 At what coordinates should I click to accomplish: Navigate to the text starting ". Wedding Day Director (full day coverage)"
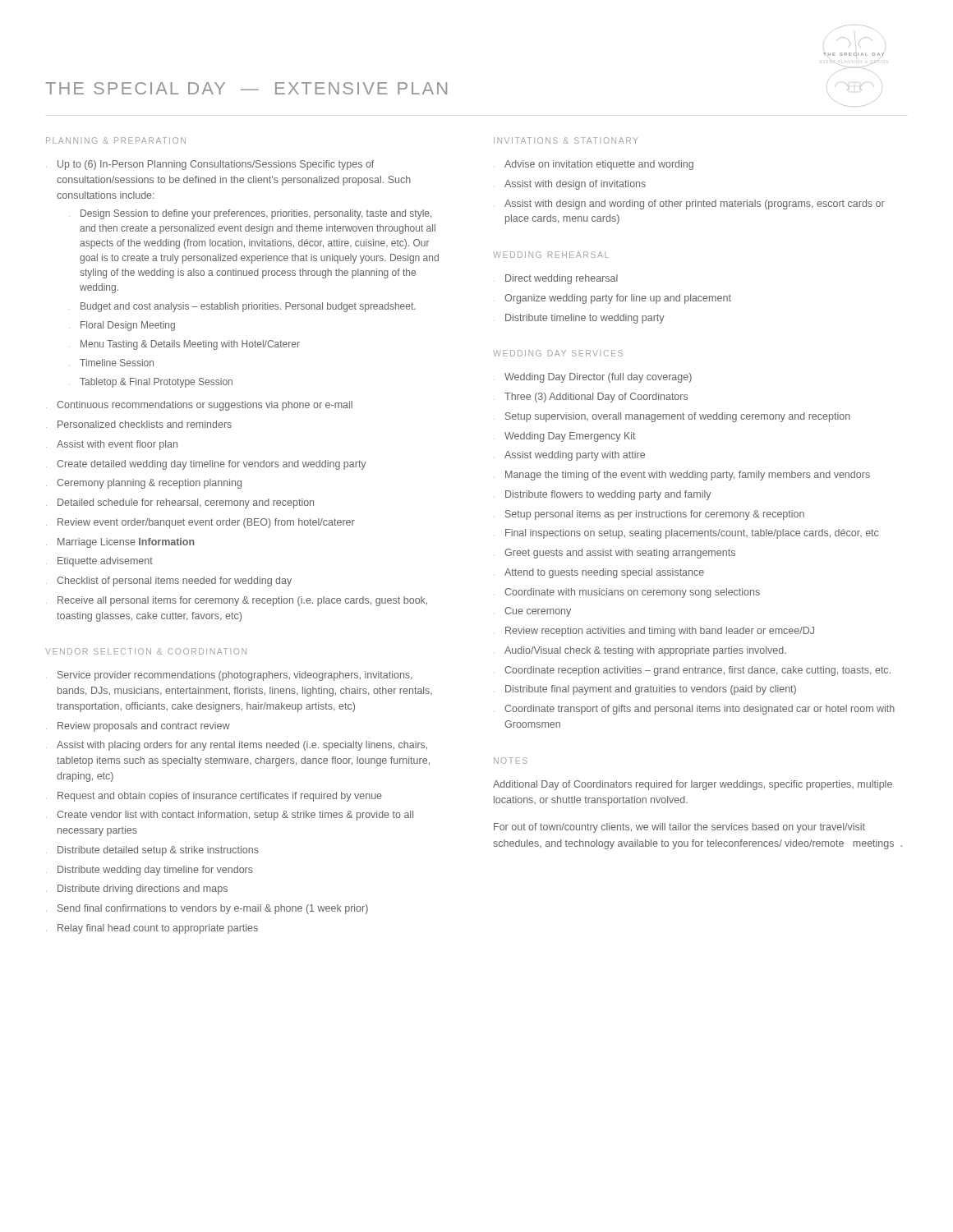click(702, 378)
